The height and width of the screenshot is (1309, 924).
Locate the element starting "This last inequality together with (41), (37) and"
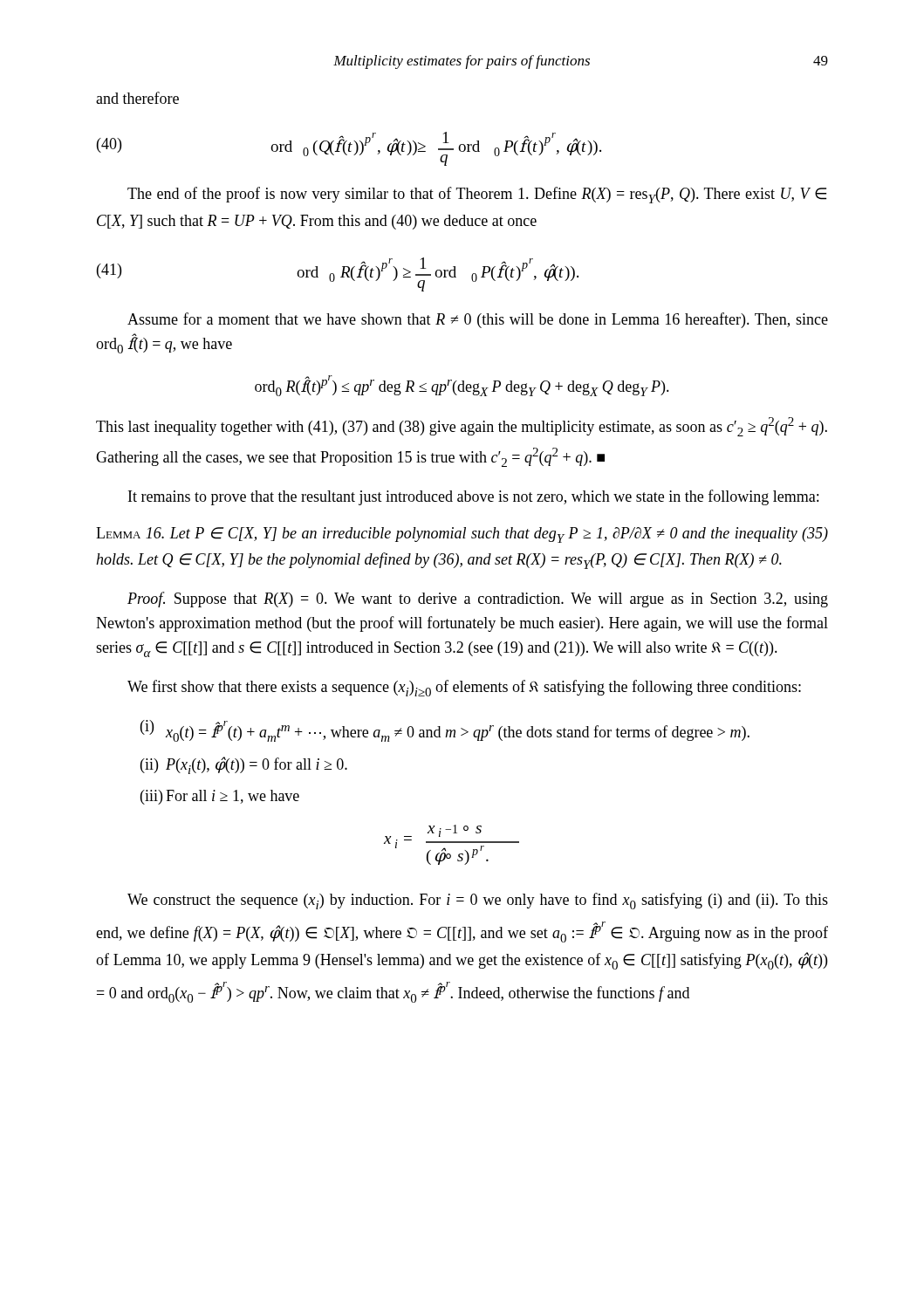tap(462, 442)
